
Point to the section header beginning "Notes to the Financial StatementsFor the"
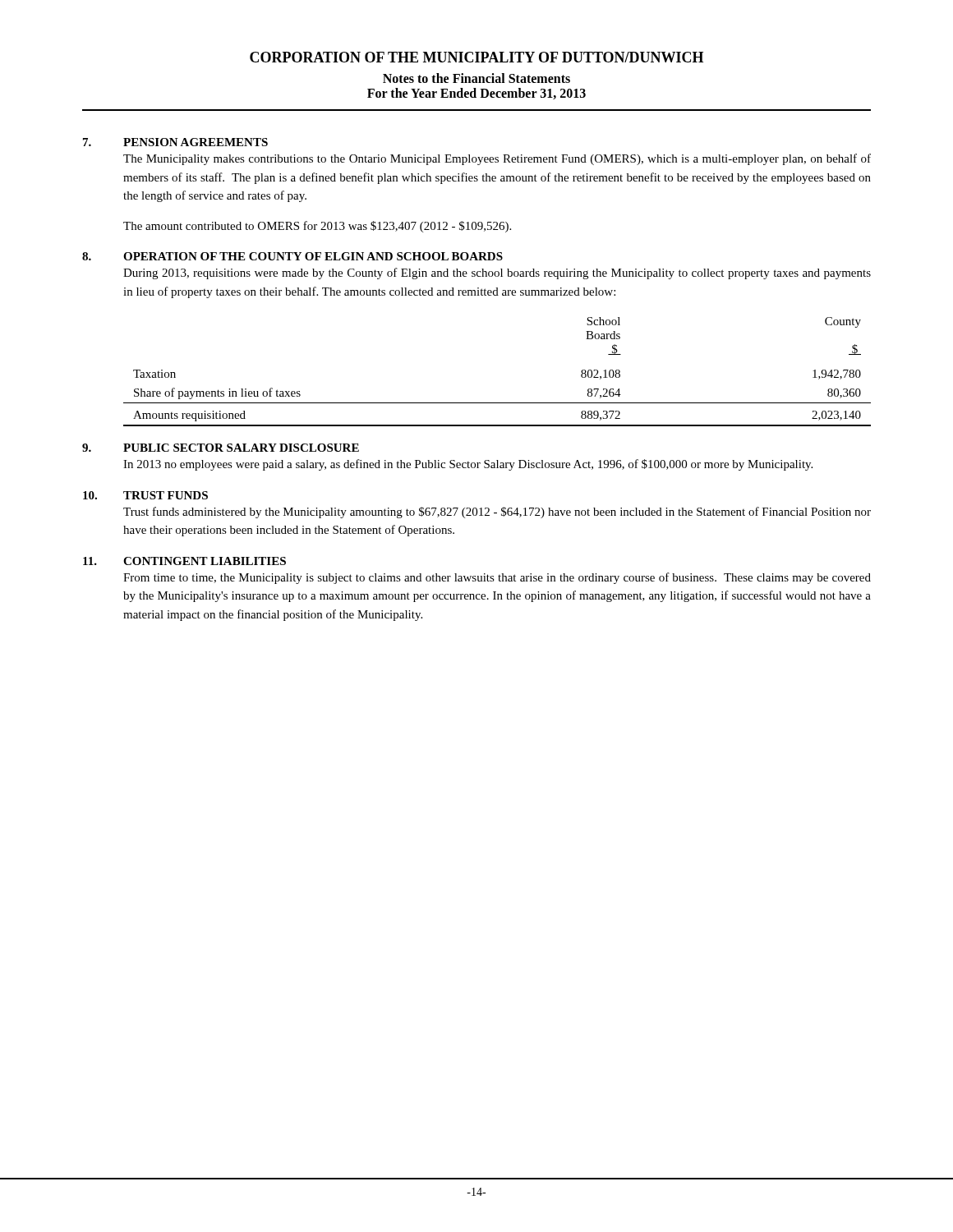[476, 86]
